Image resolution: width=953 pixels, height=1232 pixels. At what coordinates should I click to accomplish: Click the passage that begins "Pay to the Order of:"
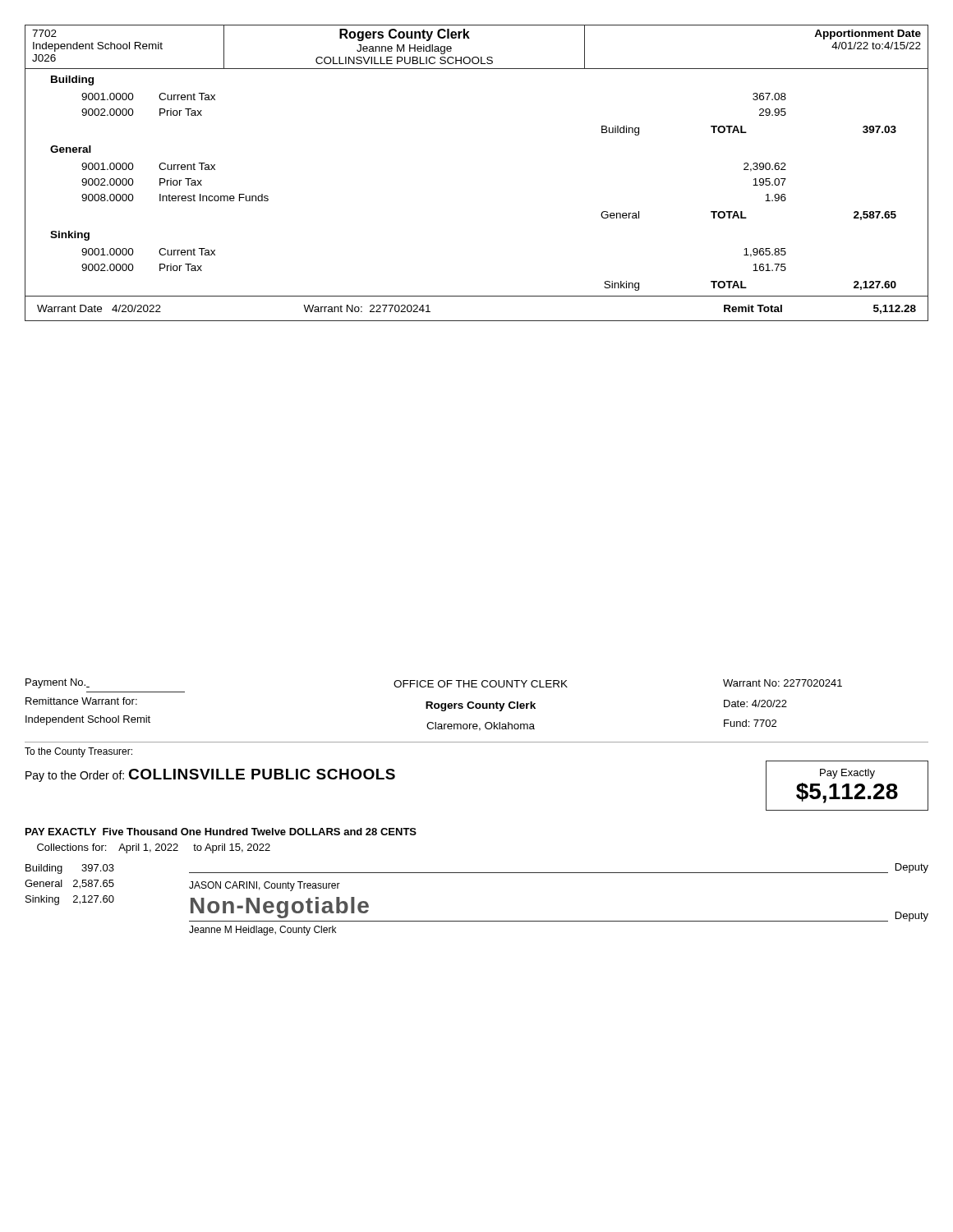pos(210,774)
